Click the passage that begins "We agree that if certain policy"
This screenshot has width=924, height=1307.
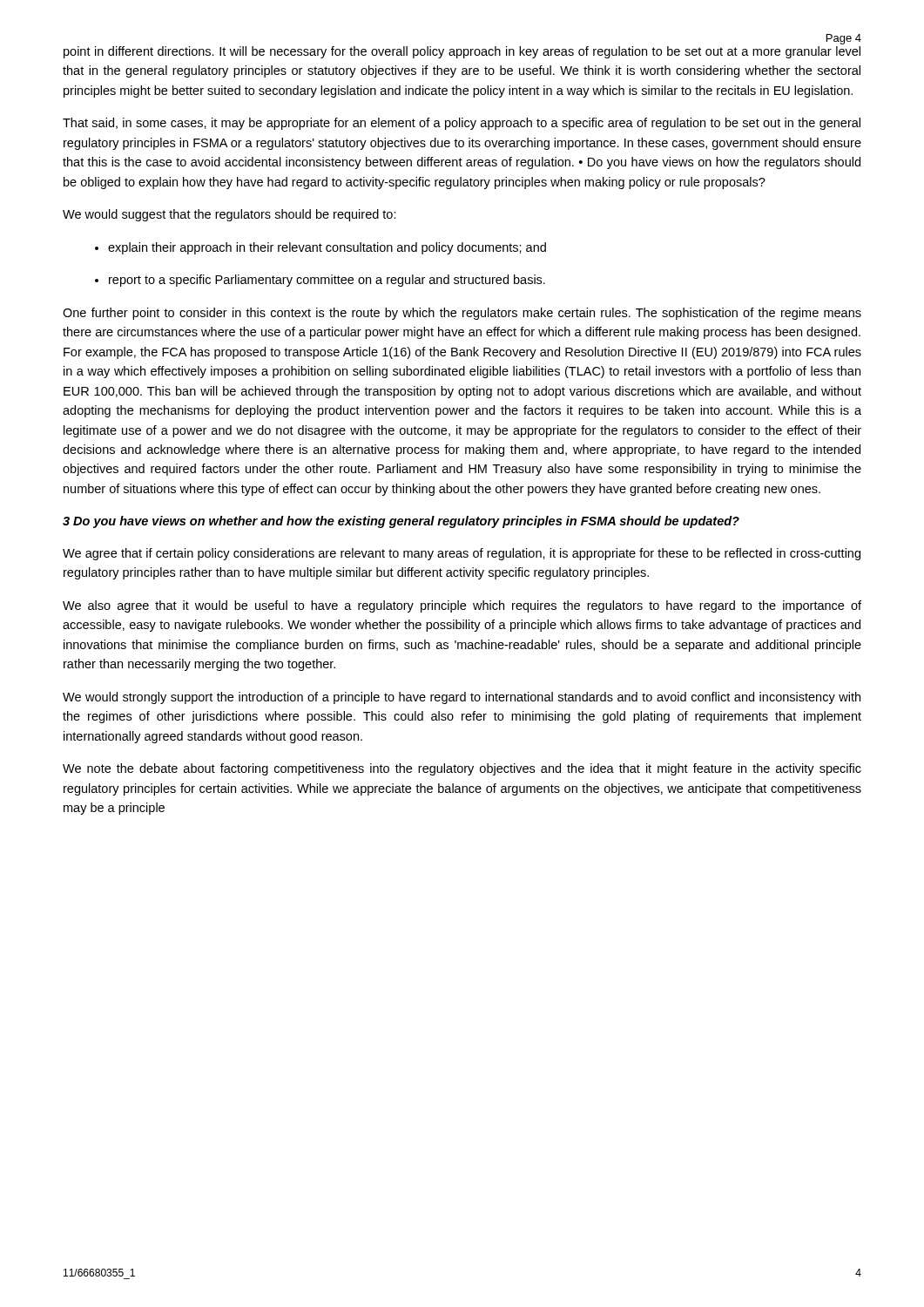[462, 563]
